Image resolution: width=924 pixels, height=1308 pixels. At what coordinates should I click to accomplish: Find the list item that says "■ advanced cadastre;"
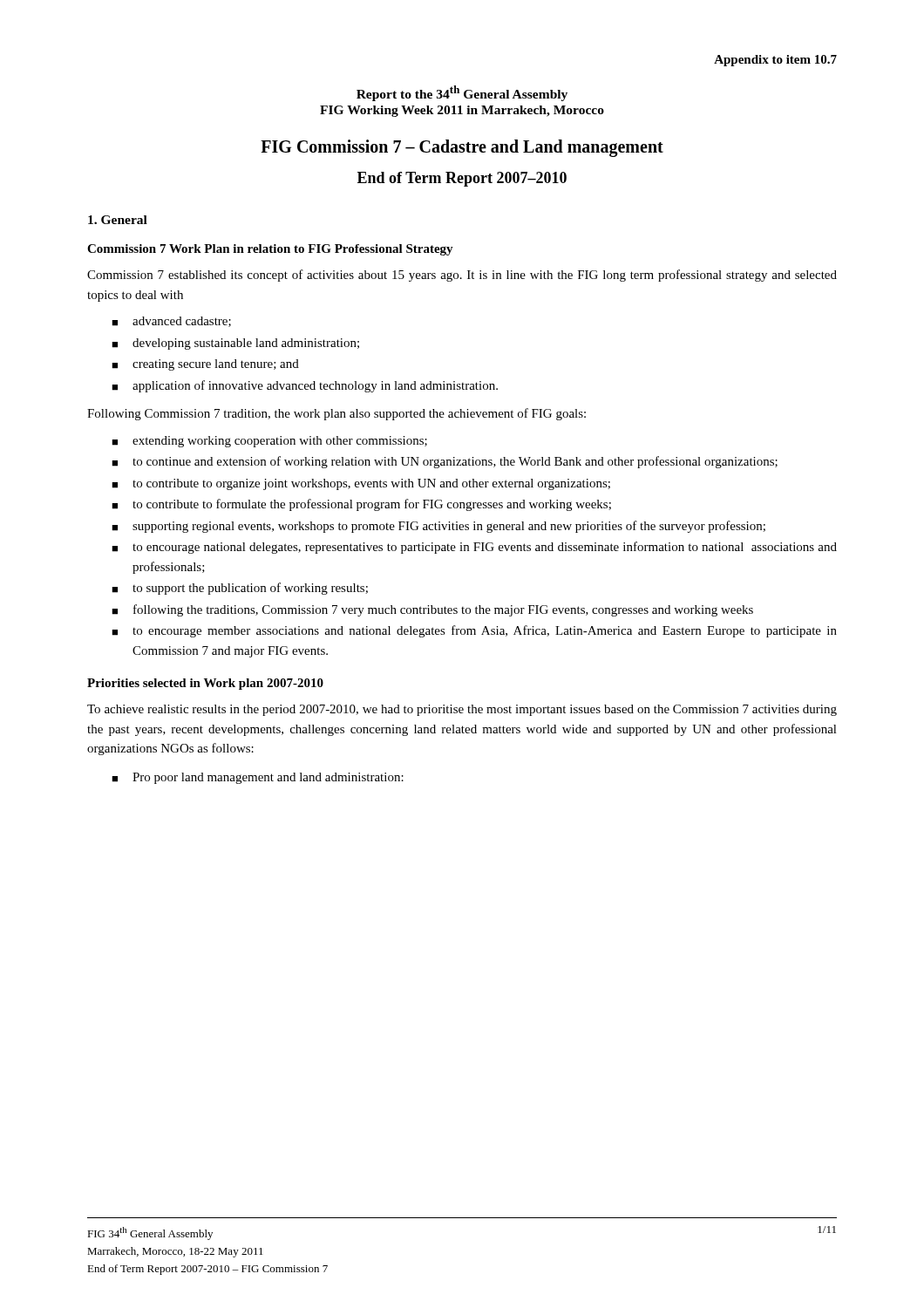pyautogui.click(x=171, y=322)
